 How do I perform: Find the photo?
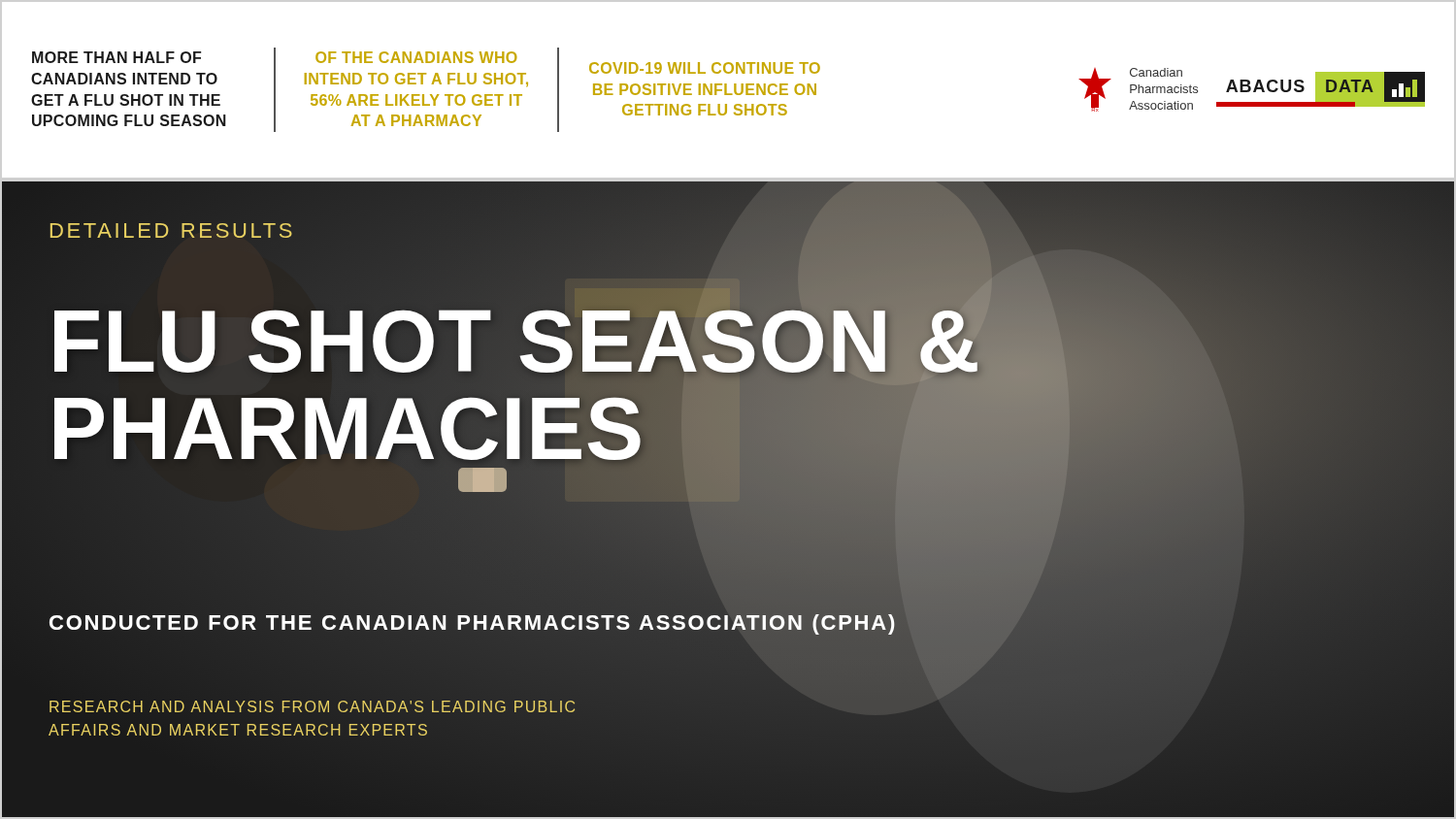pyautogui.click(x=728, y=499)
